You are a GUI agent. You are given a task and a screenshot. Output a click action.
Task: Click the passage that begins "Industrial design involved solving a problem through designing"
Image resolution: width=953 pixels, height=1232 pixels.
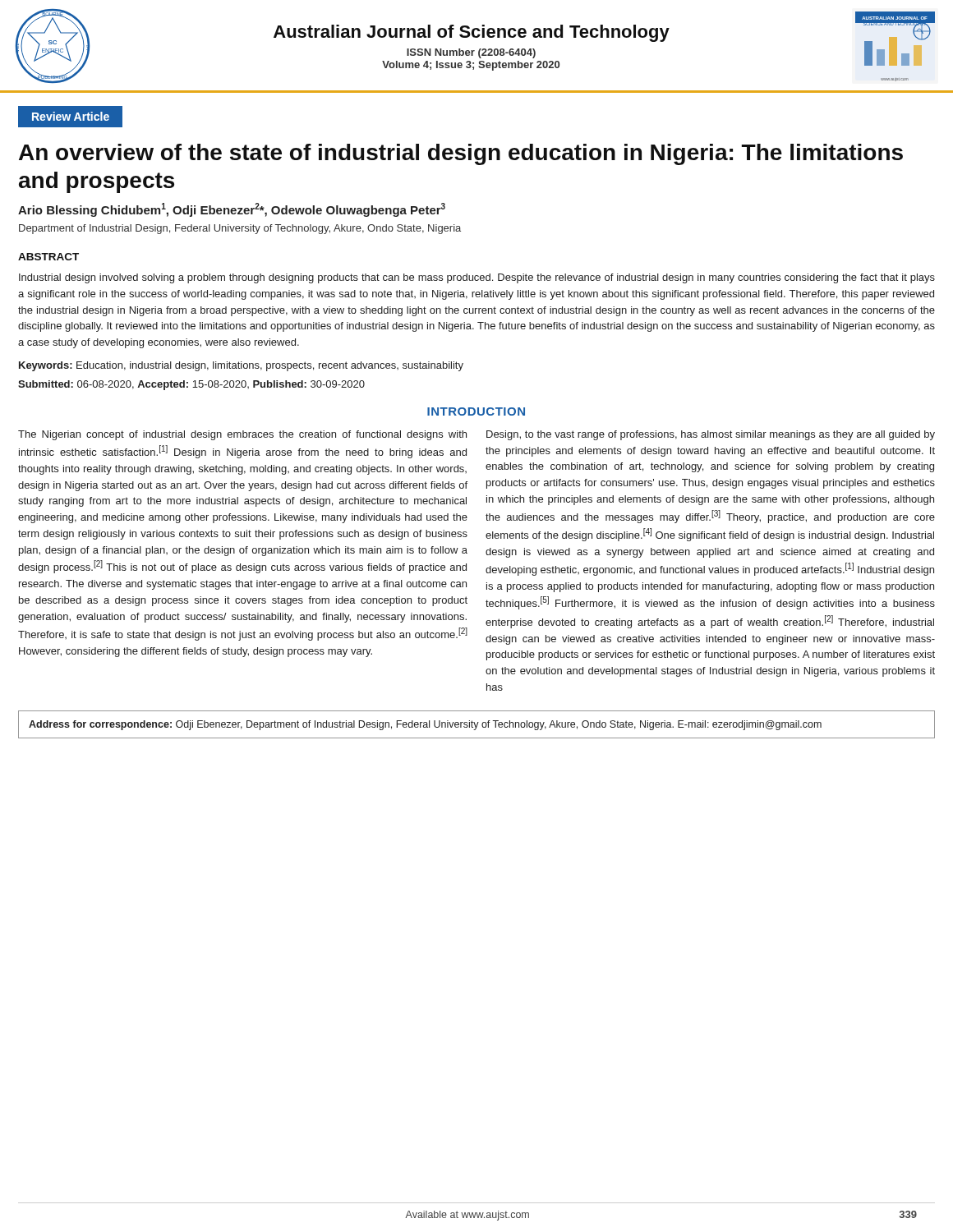(476, 310)
